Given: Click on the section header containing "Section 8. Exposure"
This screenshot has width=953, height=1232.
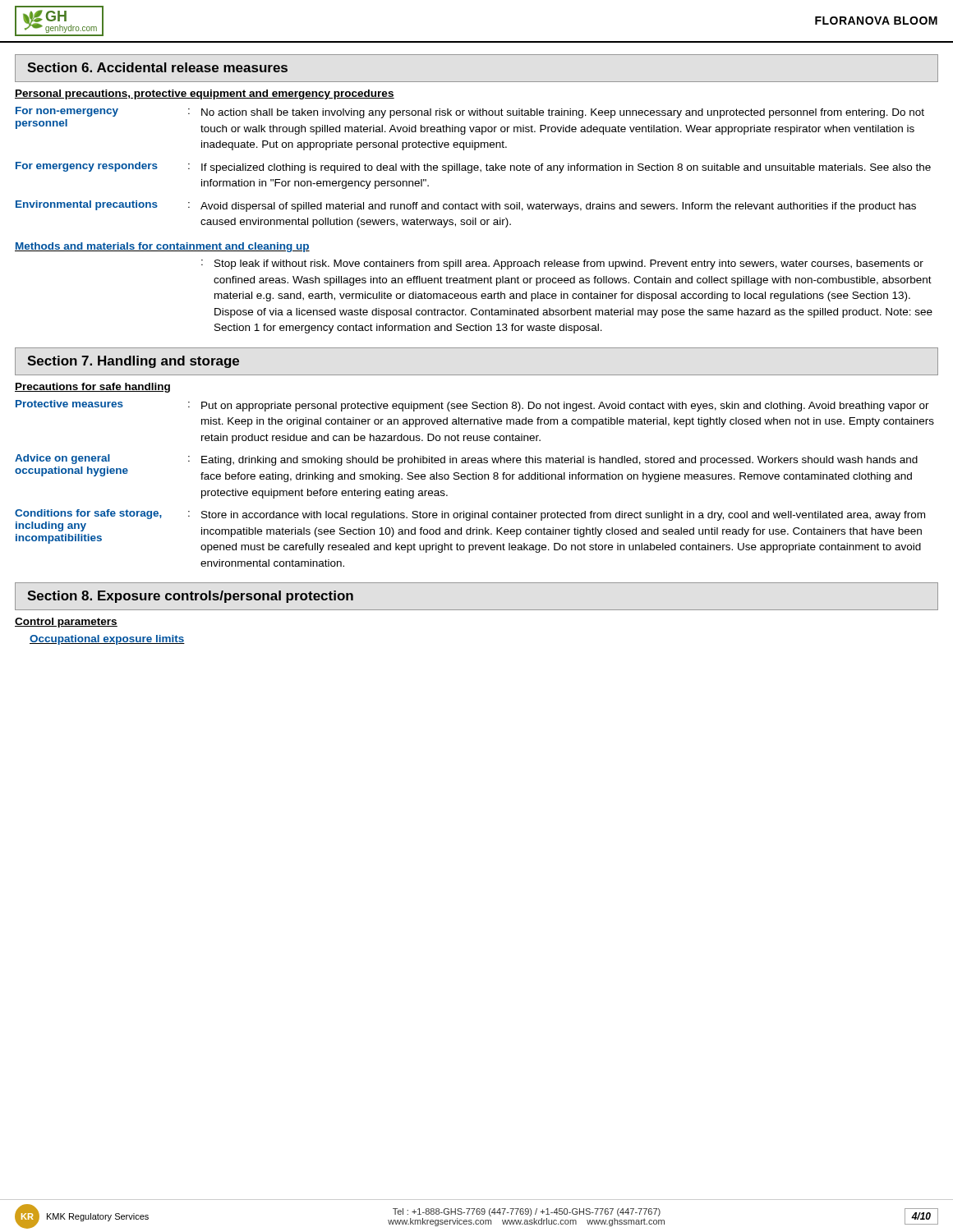Looking at the screenshot, I should (x=190, y=596).
